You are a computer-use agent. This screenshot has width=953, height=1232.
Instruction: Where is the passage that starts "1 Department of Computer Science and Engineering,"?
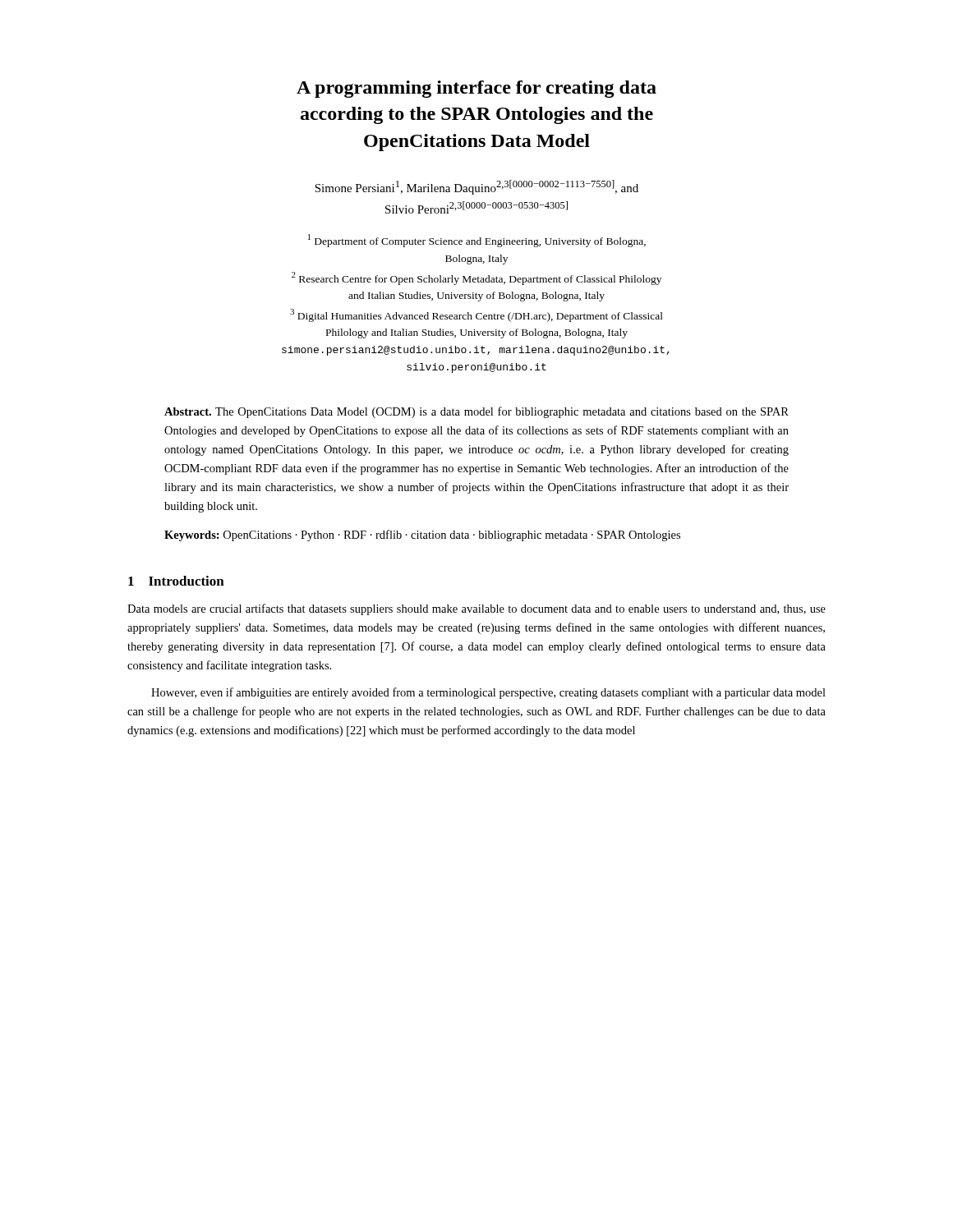[x=476, y=303]
